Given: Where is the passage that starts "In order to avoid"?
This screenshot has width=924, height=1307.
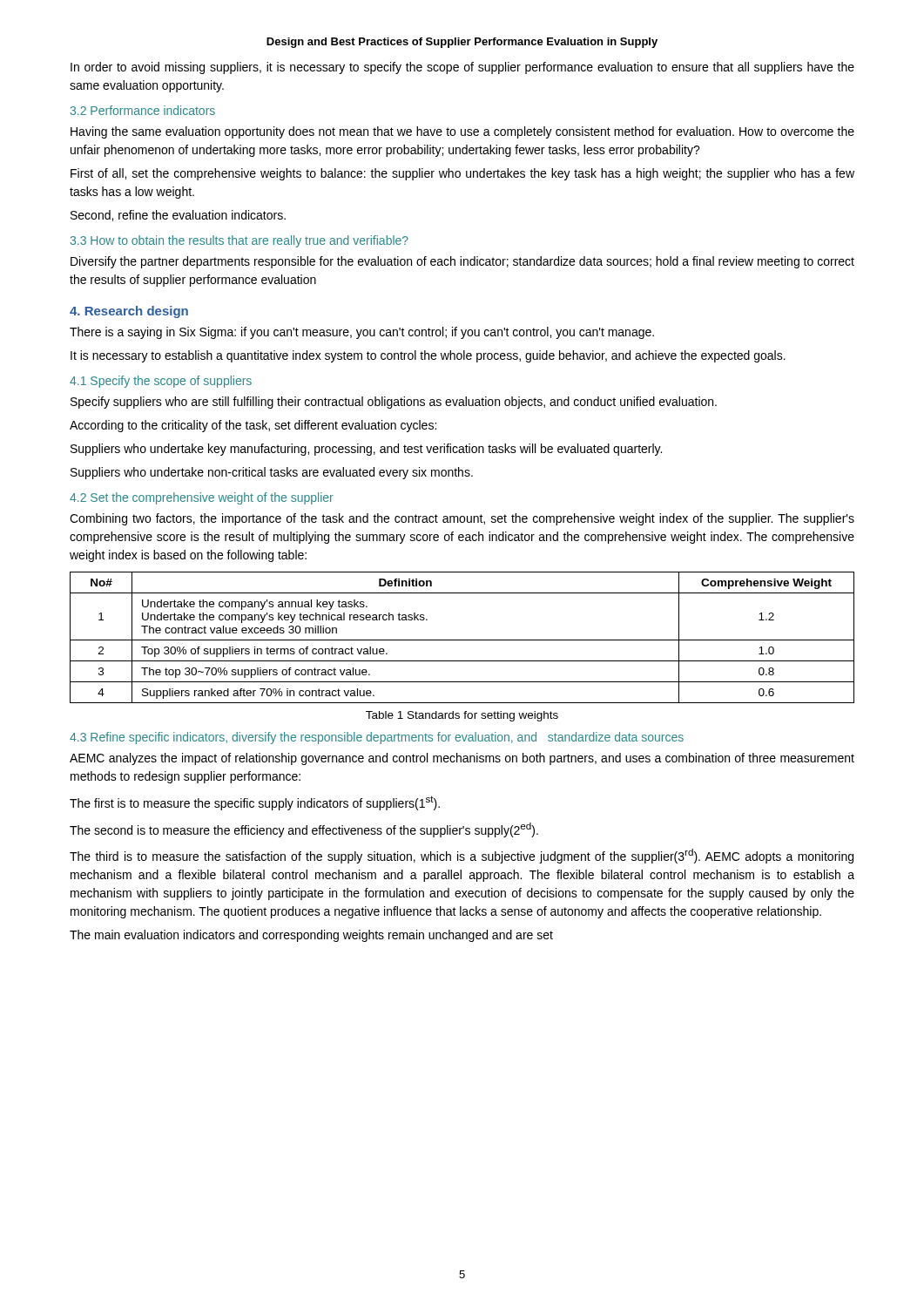Looking at the screenshot, I should click(x=462, y=76).
